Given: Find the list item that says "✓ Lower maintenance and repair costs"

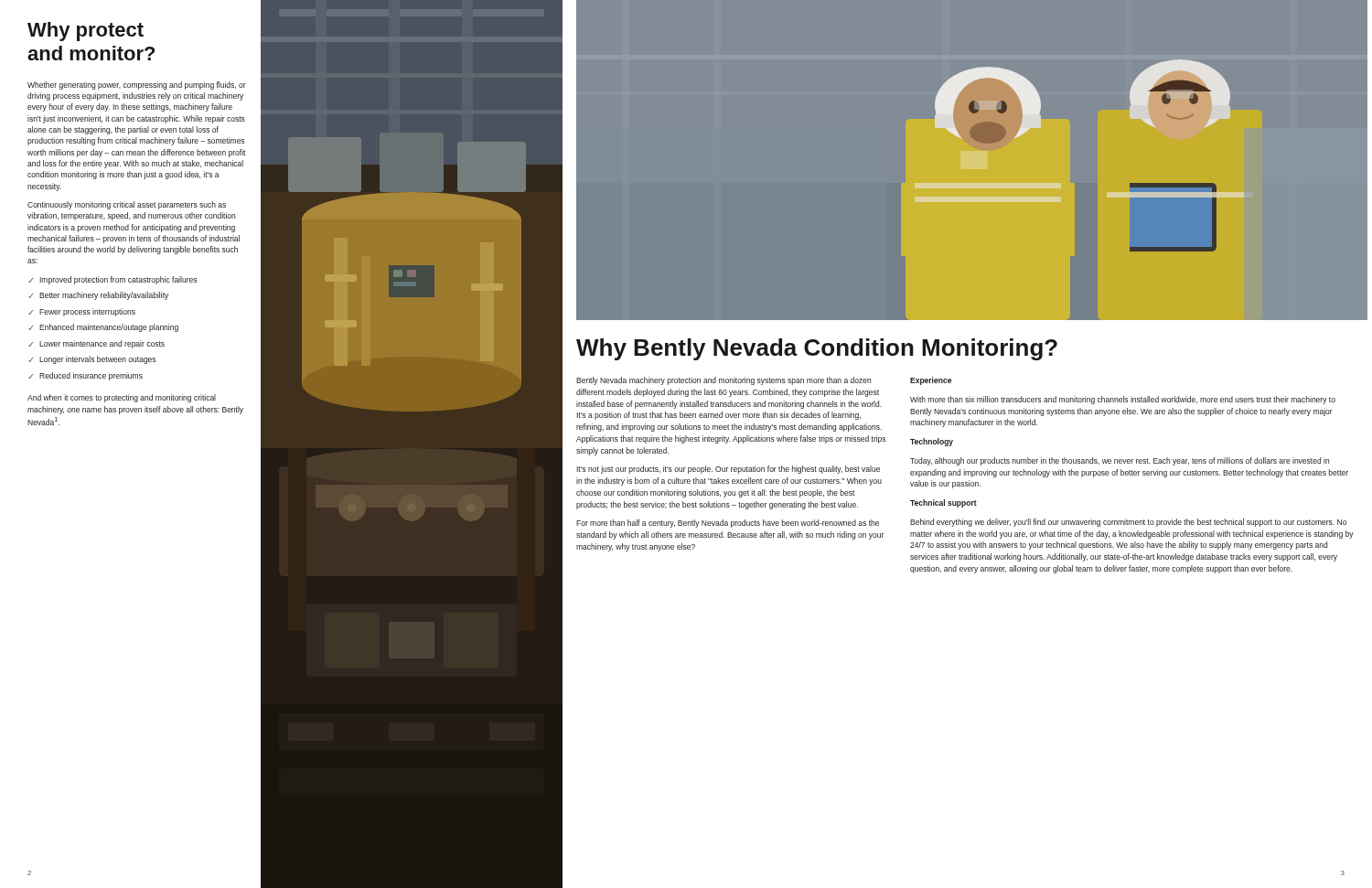Looking at the screenshot, I should tap(96, 345).
